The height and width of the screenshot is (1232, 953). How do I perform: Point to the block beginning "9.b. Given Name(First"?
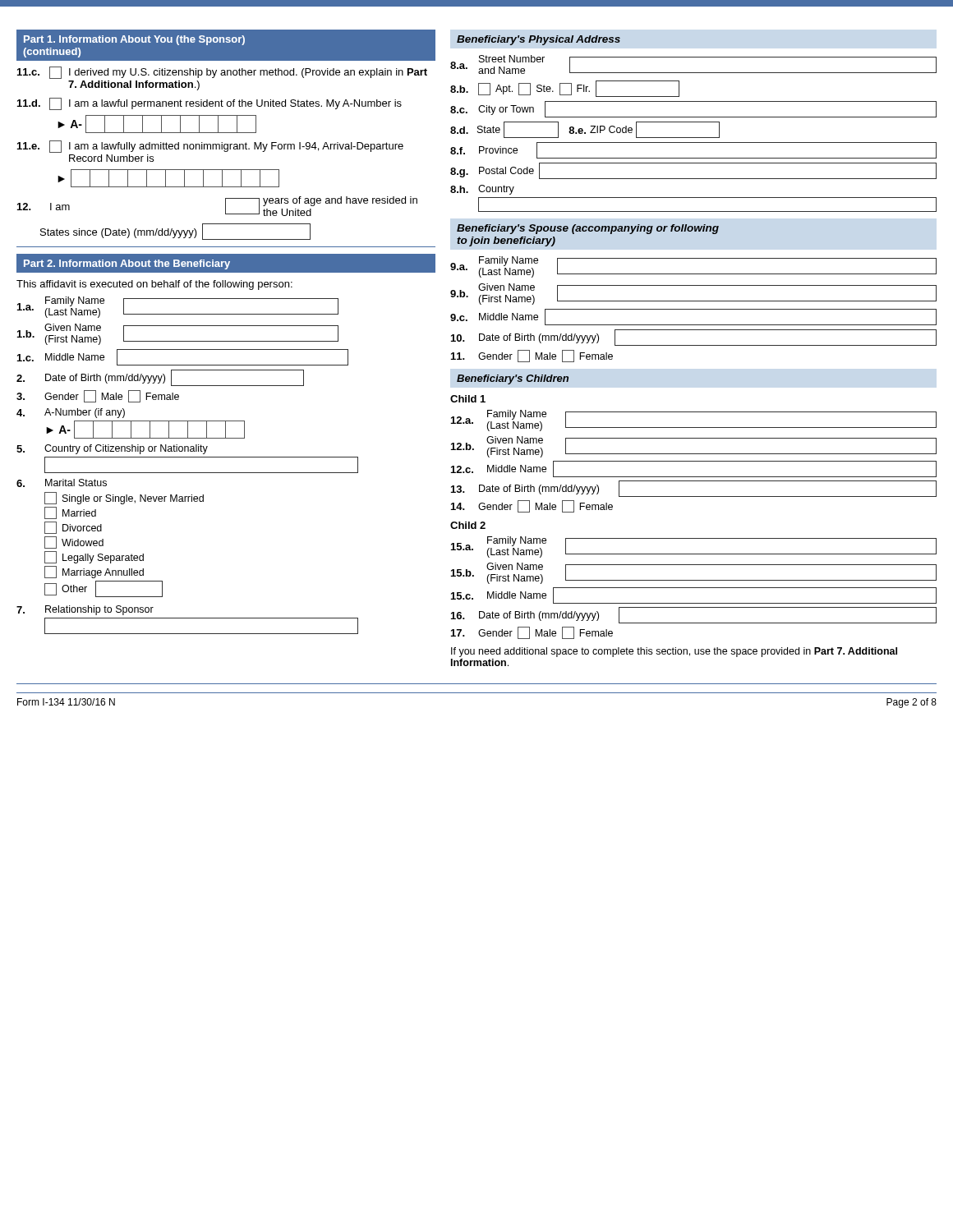pyautogui.click(x=693, y=293)
